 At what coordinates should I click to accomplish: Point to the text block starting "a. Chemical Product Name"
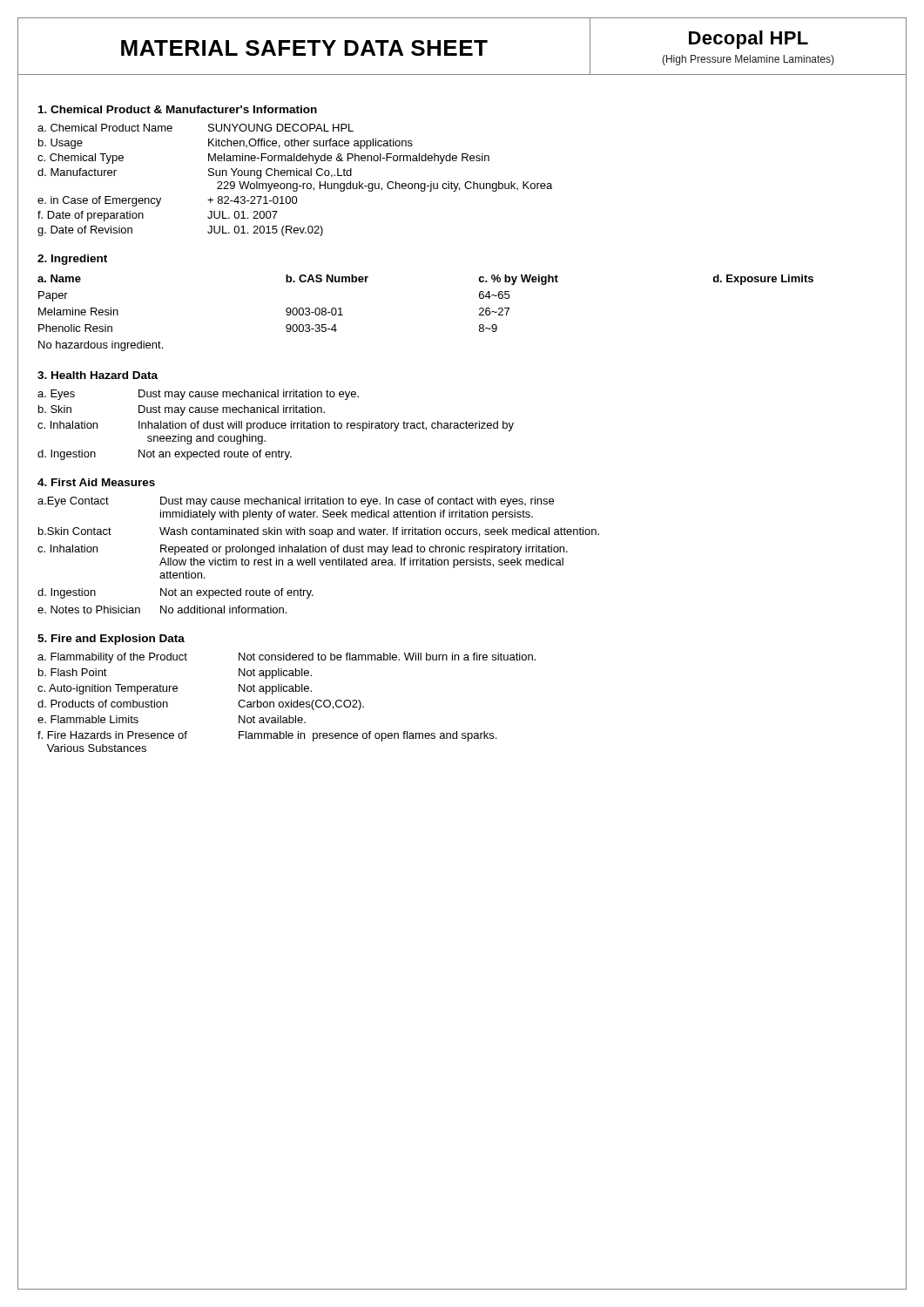[104, 129]
